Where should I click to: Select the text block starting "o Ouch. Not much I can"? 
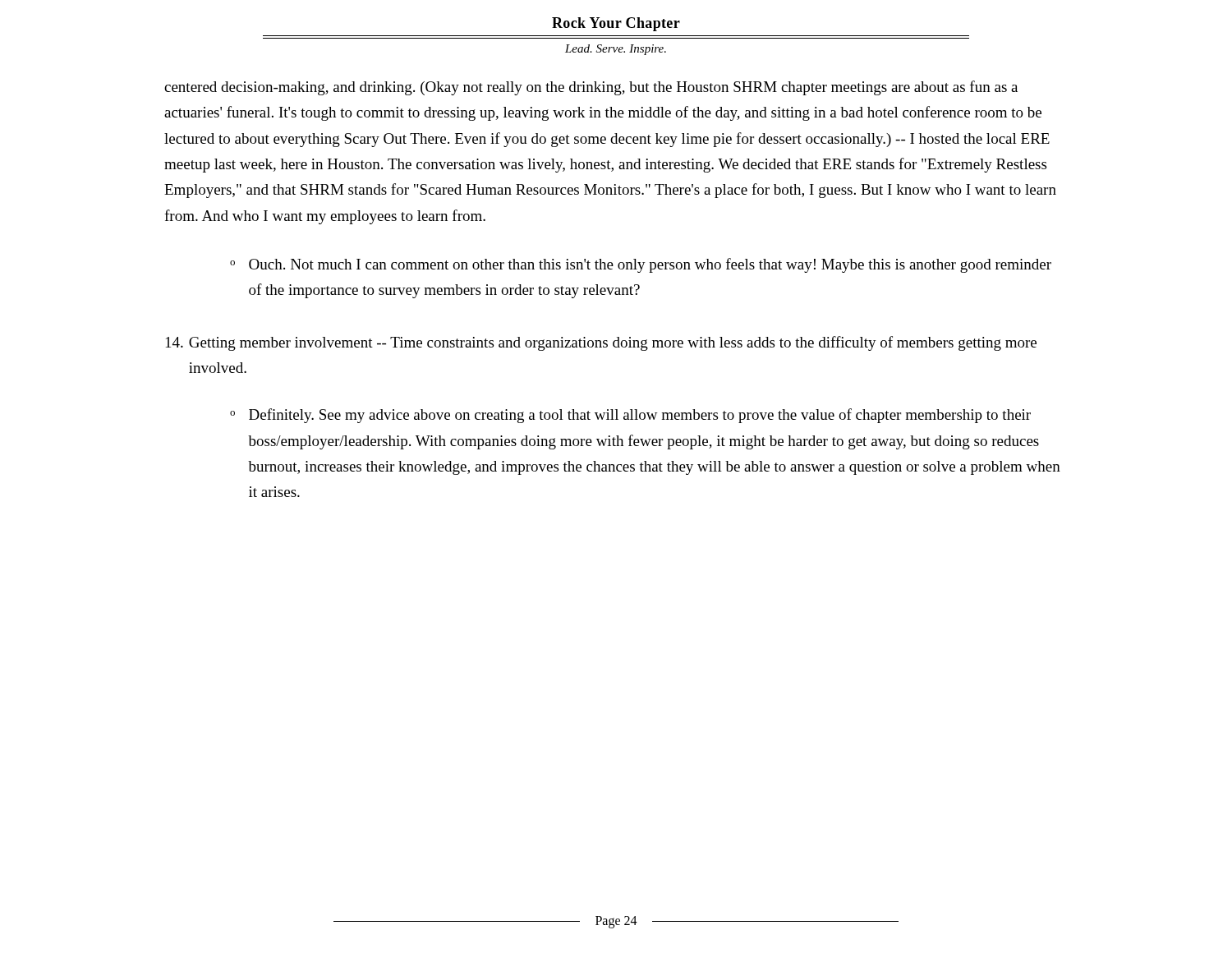649,277
